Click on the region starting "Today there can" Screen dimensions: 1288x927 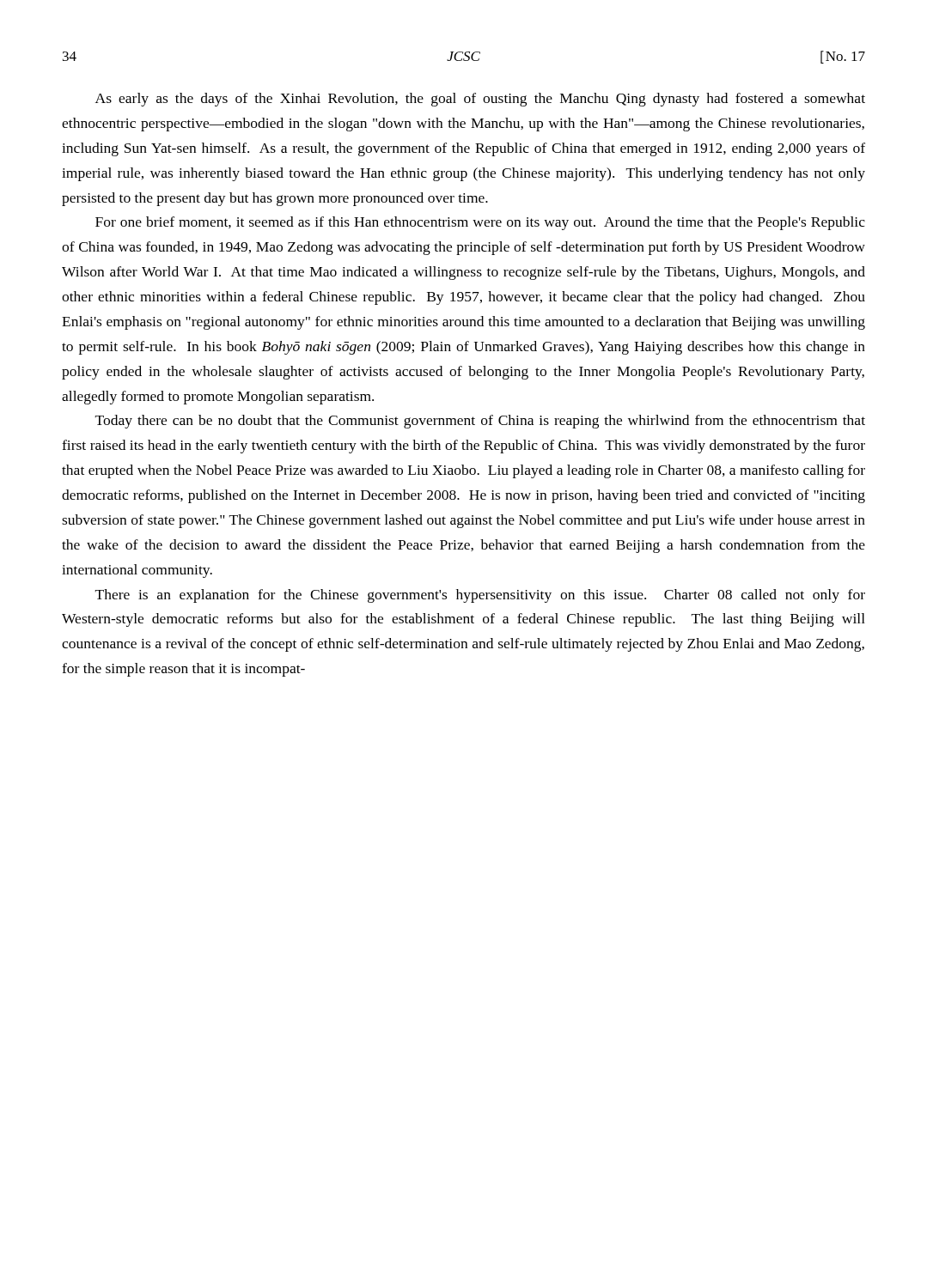(464, 495)
